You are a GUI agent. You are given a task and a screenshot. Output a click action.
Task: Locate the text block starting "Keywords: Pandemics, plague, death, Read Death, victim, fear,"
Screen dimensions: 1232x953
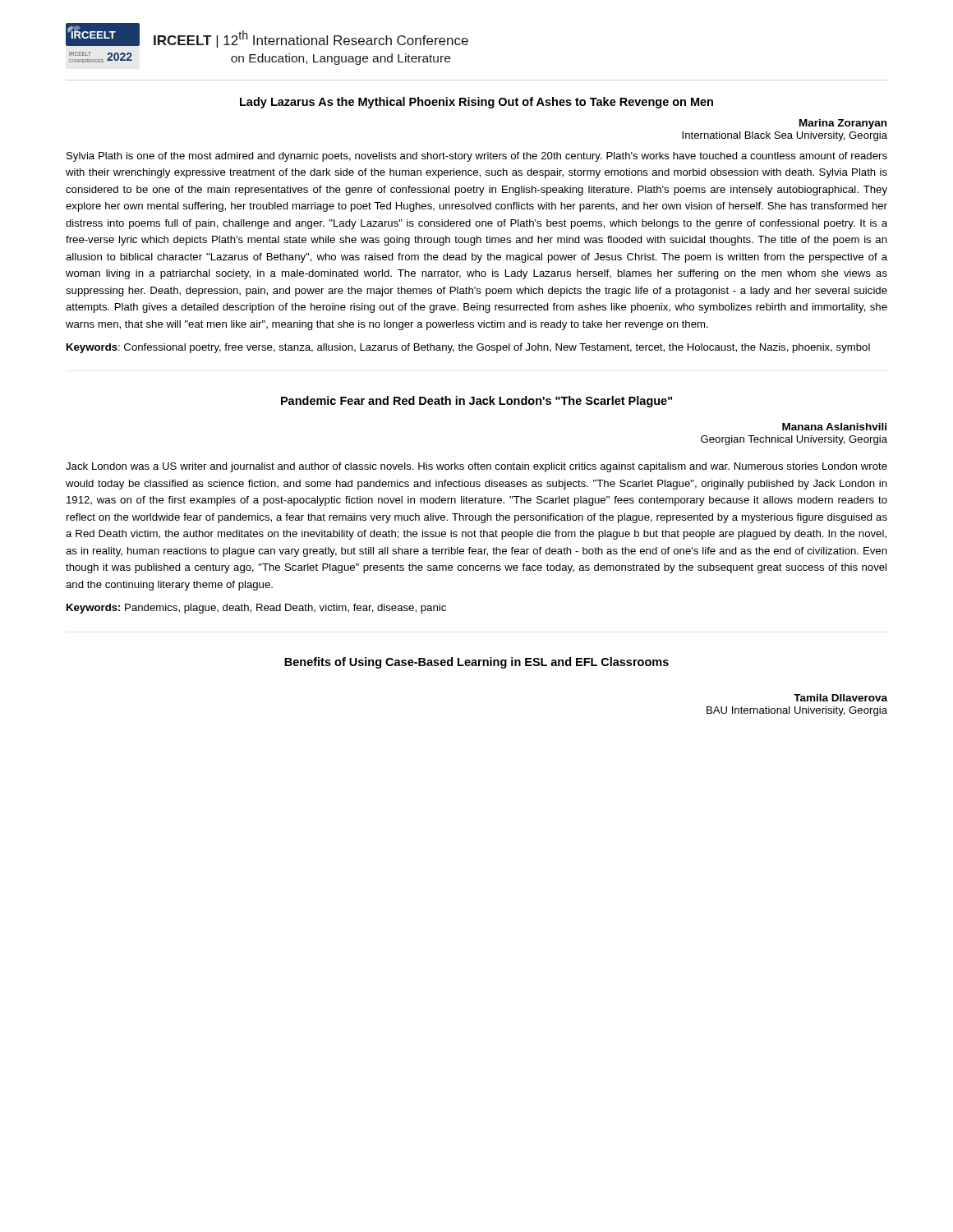coord(256,607)
